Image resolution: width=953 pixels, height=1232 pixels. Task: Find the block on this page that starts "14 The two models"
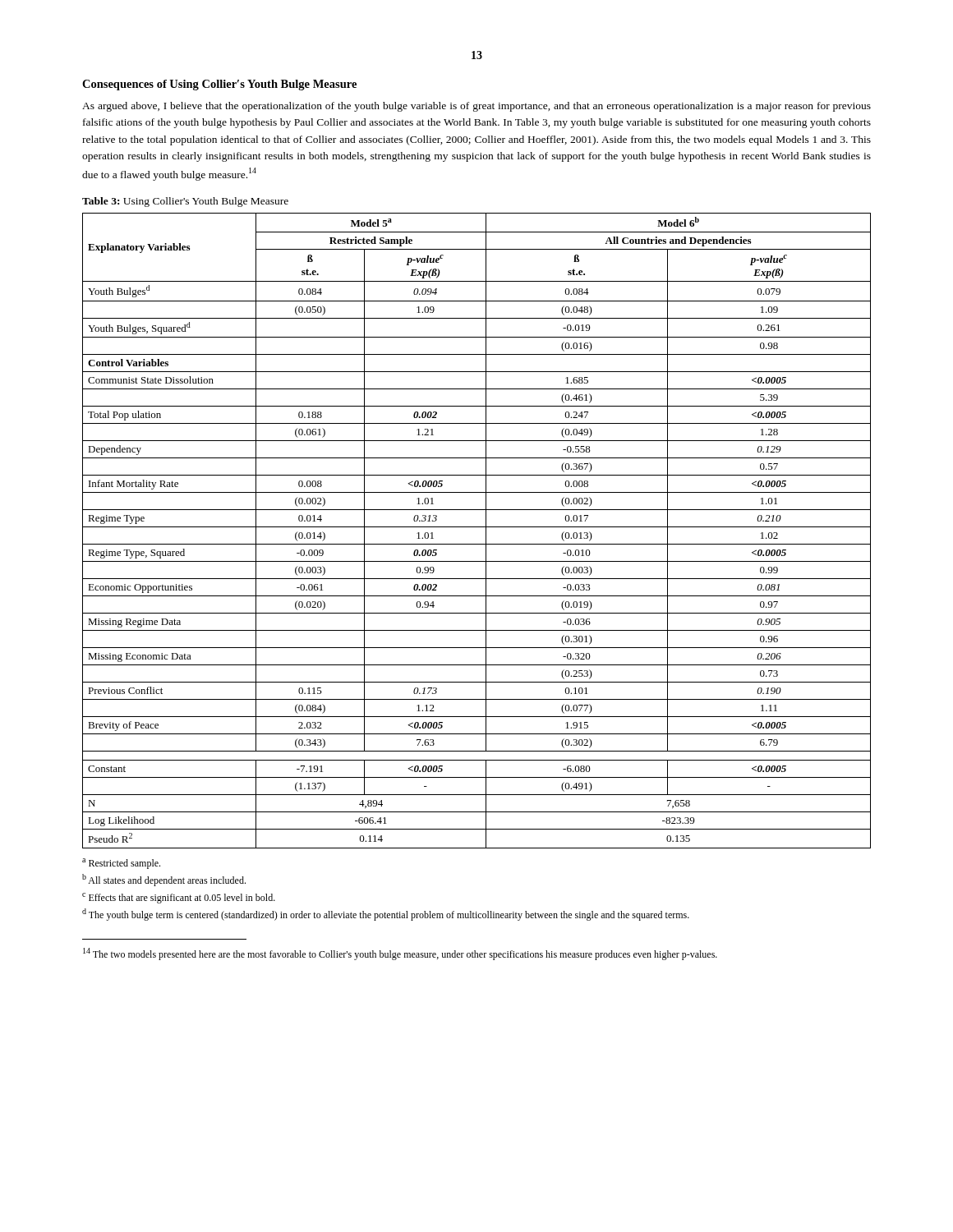[400, 954]
